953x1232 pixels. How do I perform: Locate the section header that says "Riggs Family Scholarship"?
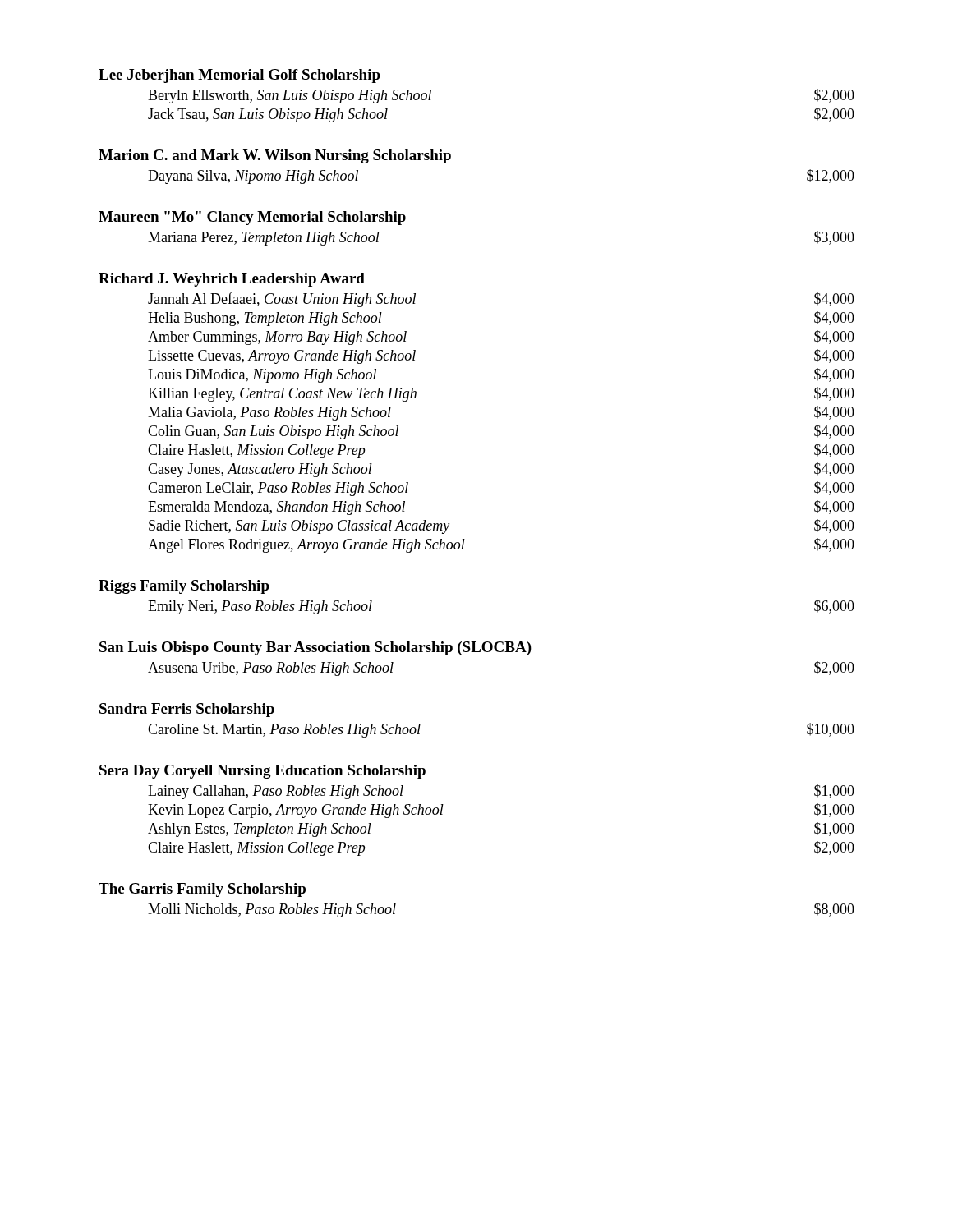(184, 585)
